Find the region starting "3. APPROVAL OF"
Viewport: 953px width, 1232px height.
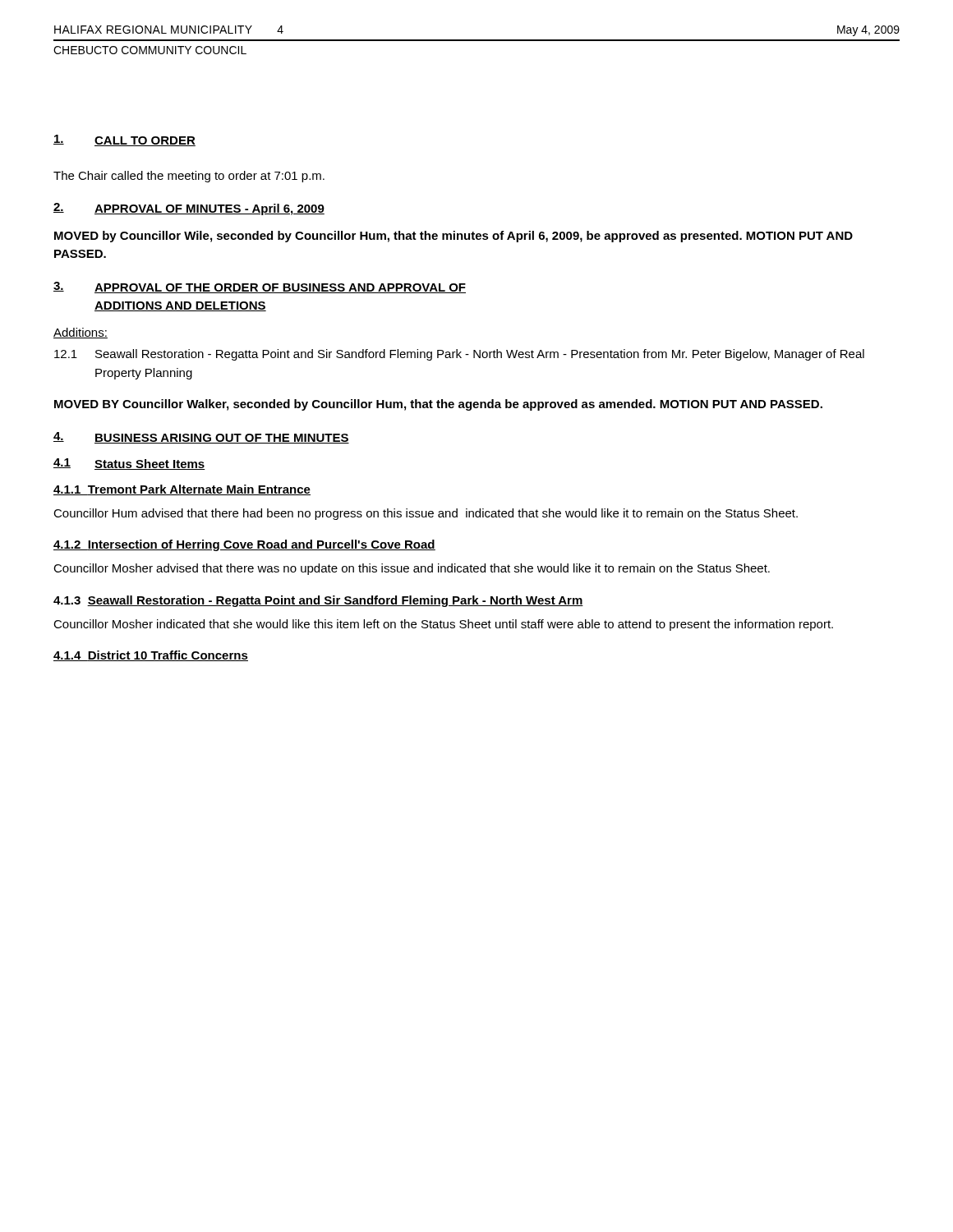260,297
